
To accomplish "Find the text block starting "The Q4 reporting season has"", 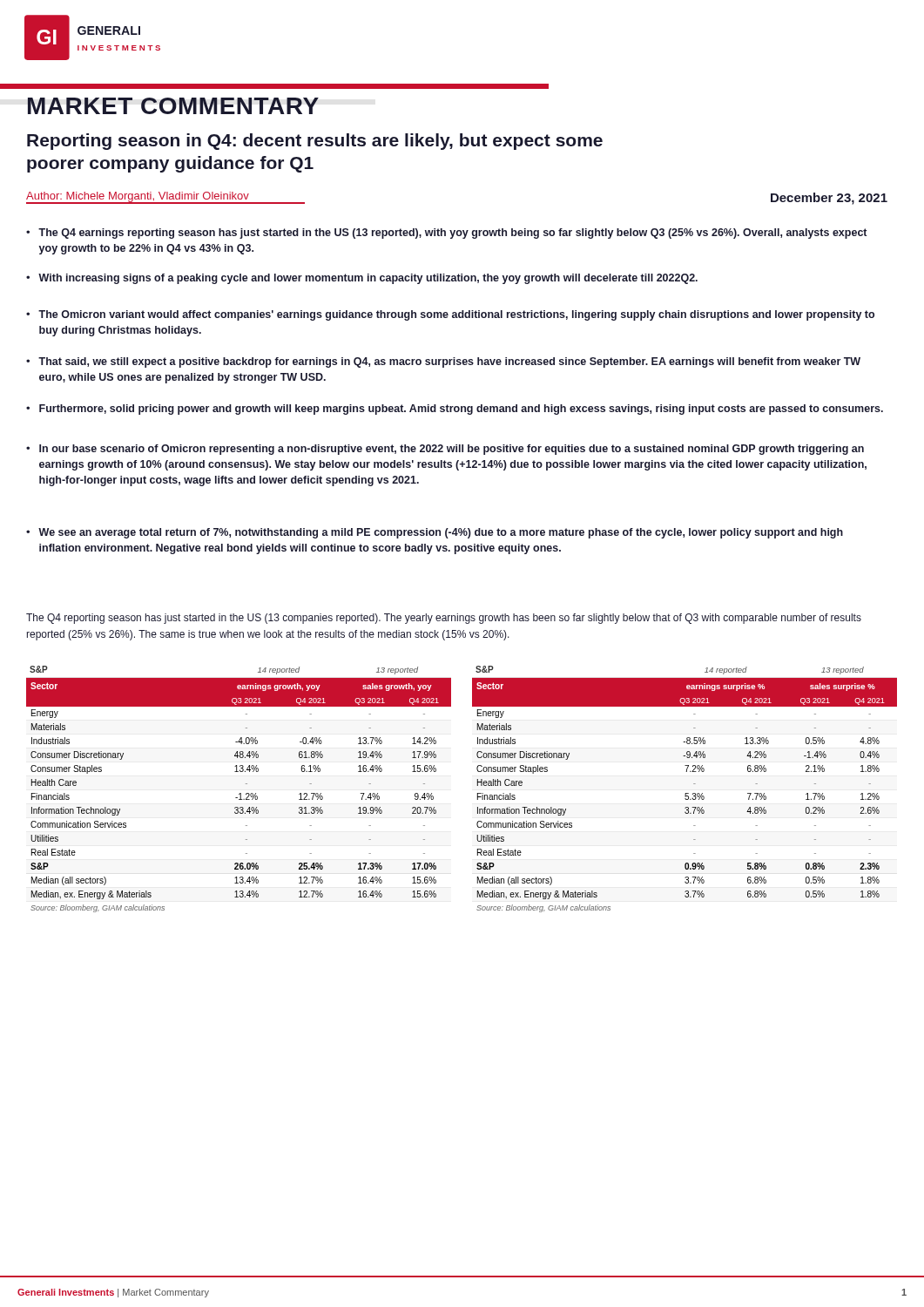I will click(462, 626).
